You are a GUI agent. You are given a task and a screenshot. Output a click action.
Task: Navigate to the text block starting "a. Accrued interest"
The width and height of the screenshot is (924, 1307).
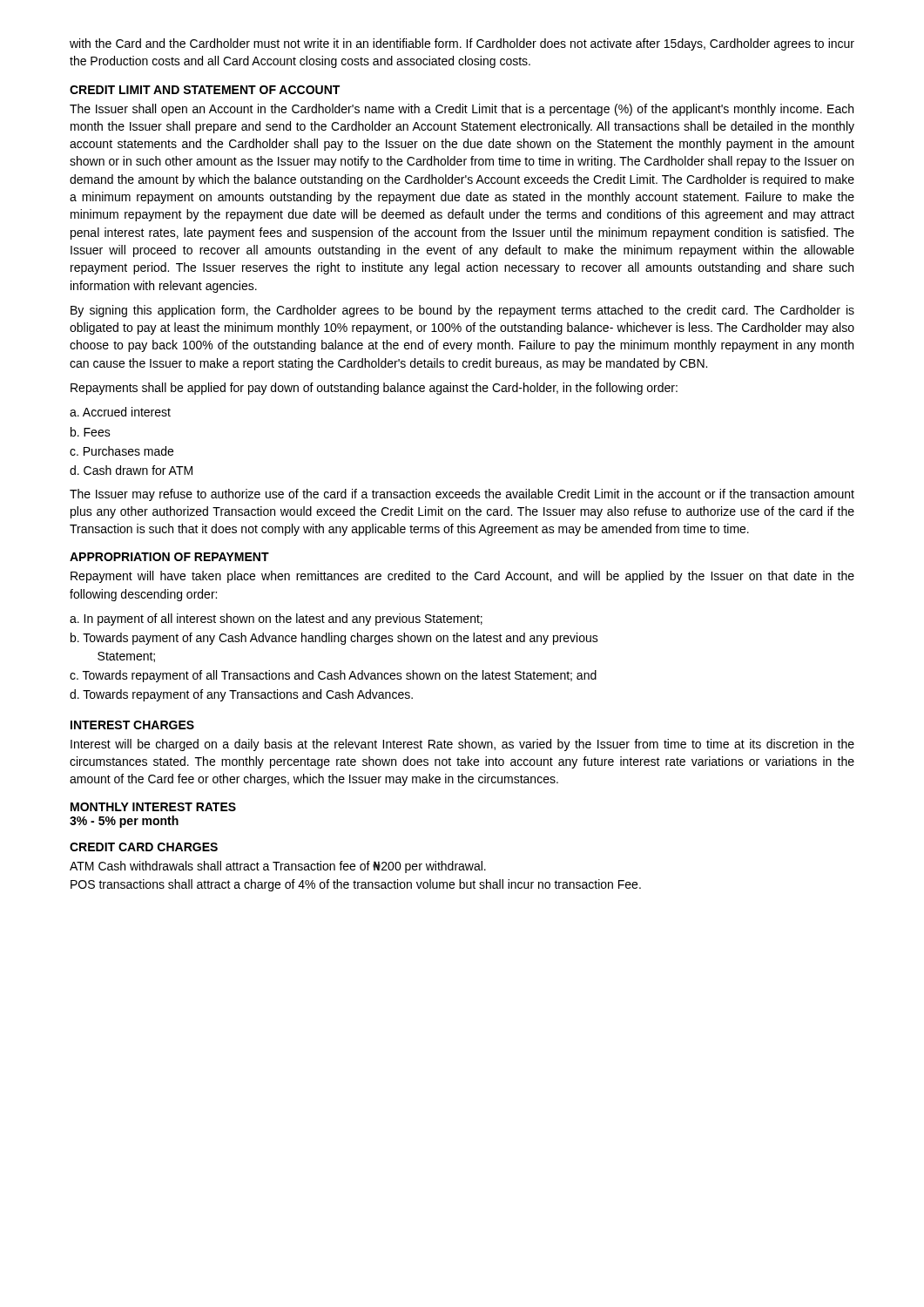click(x=120, y=412)
